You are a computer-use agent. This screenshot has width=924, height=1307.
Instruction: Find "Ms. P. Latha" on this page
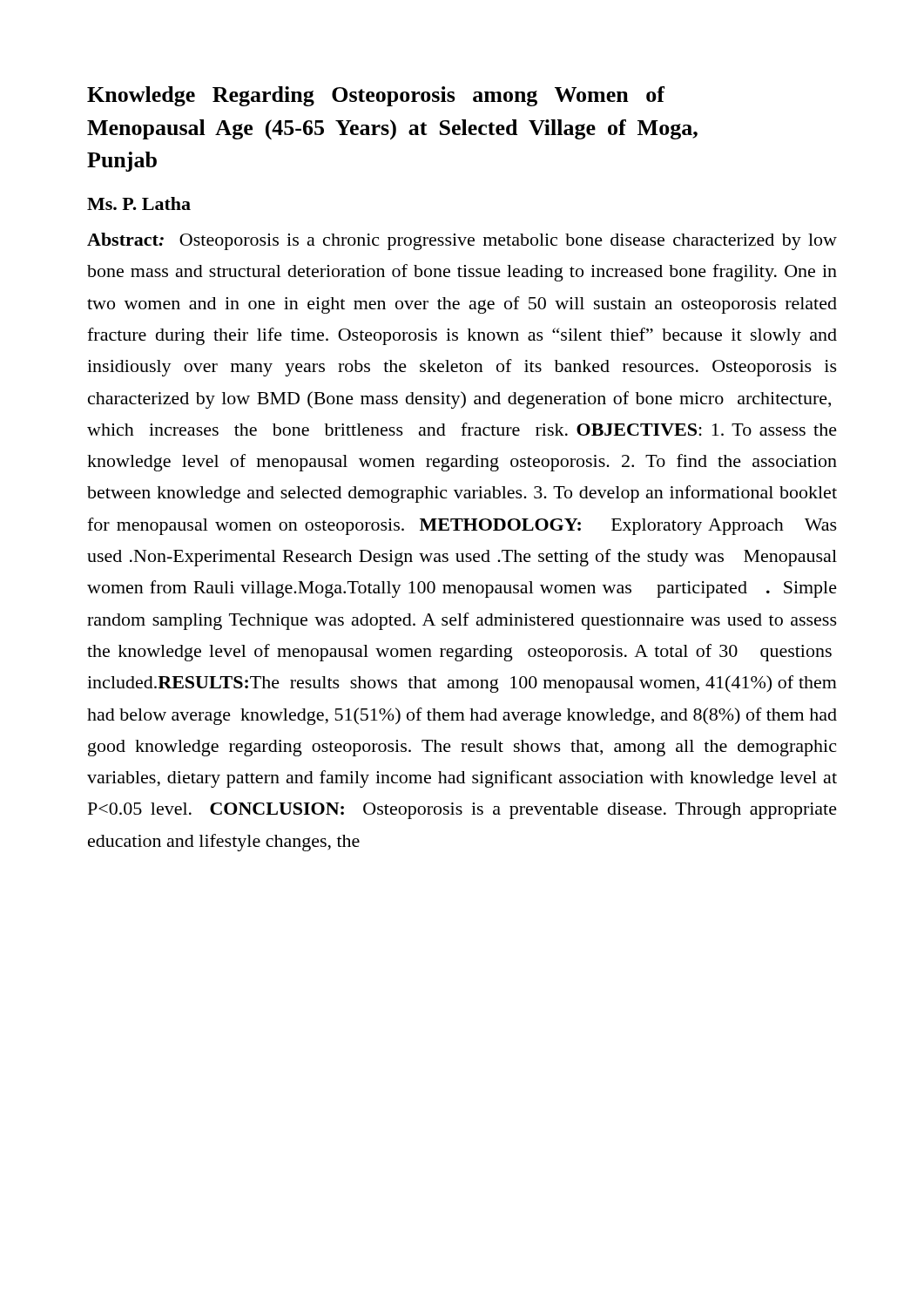click(x=139, y=203)
